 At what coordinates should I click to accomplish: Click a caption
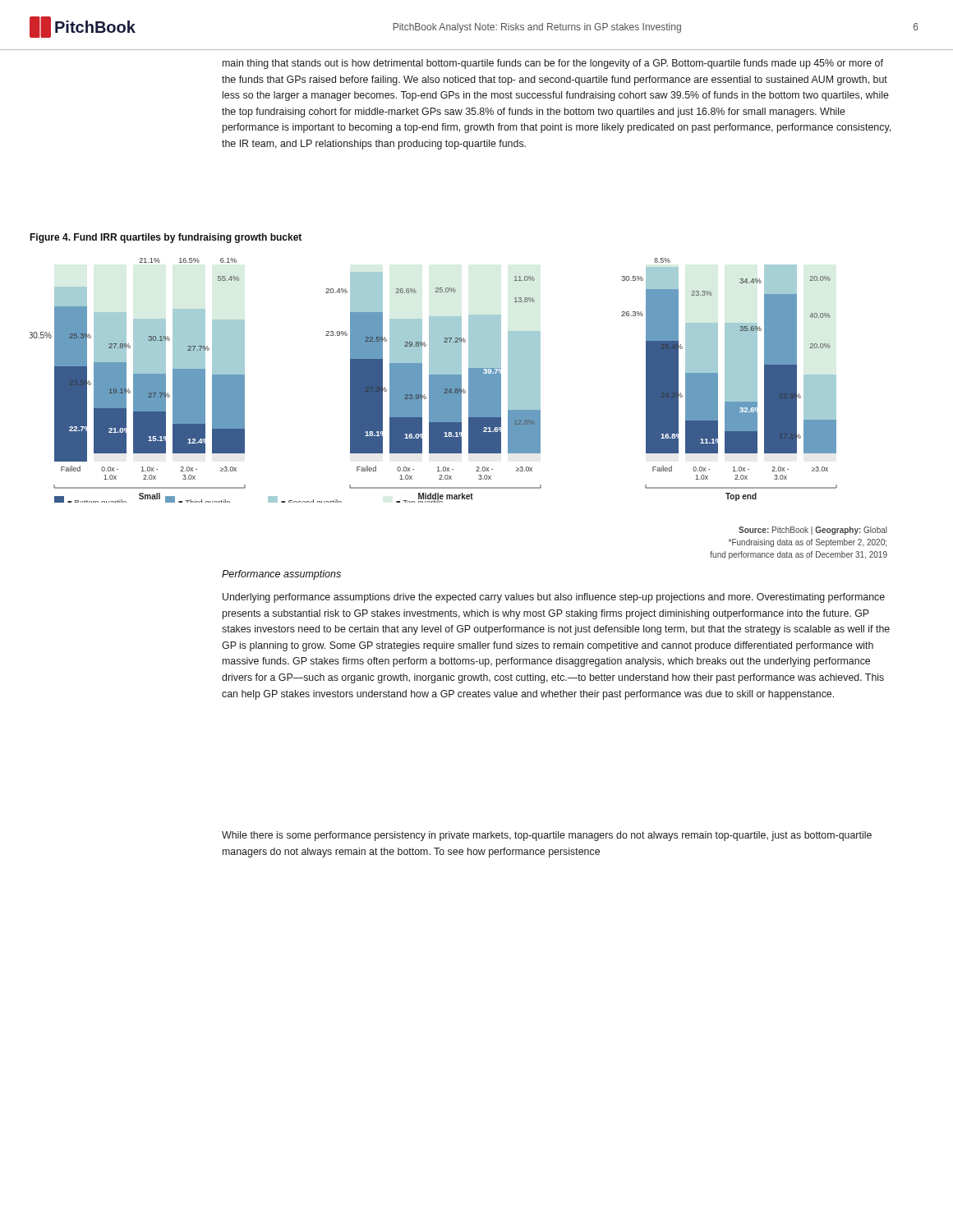point(166,237)
